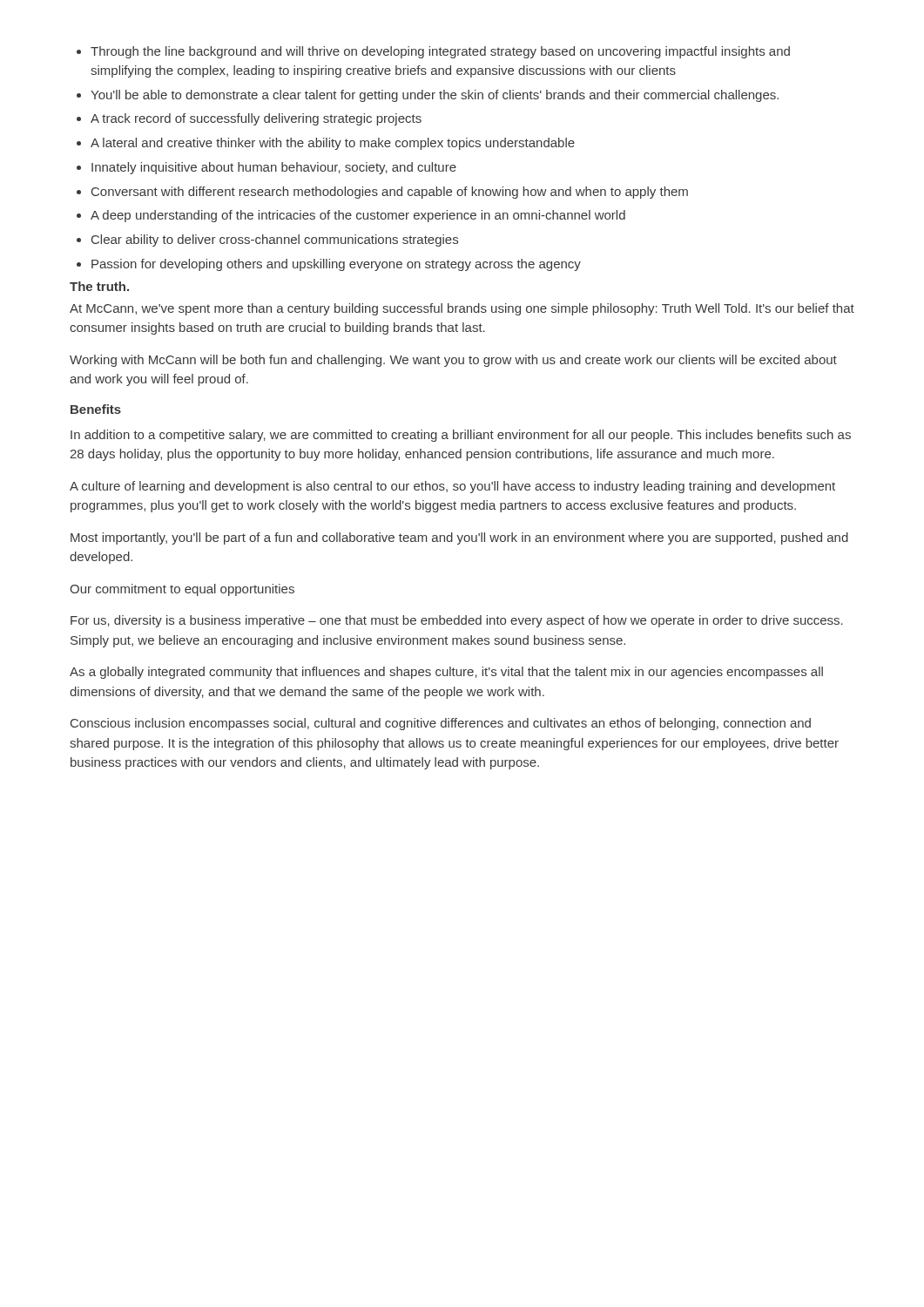Click the passage that begins "A lateral and creative thinker with"
Screen dimensions: 1307x924
point(333,142)
